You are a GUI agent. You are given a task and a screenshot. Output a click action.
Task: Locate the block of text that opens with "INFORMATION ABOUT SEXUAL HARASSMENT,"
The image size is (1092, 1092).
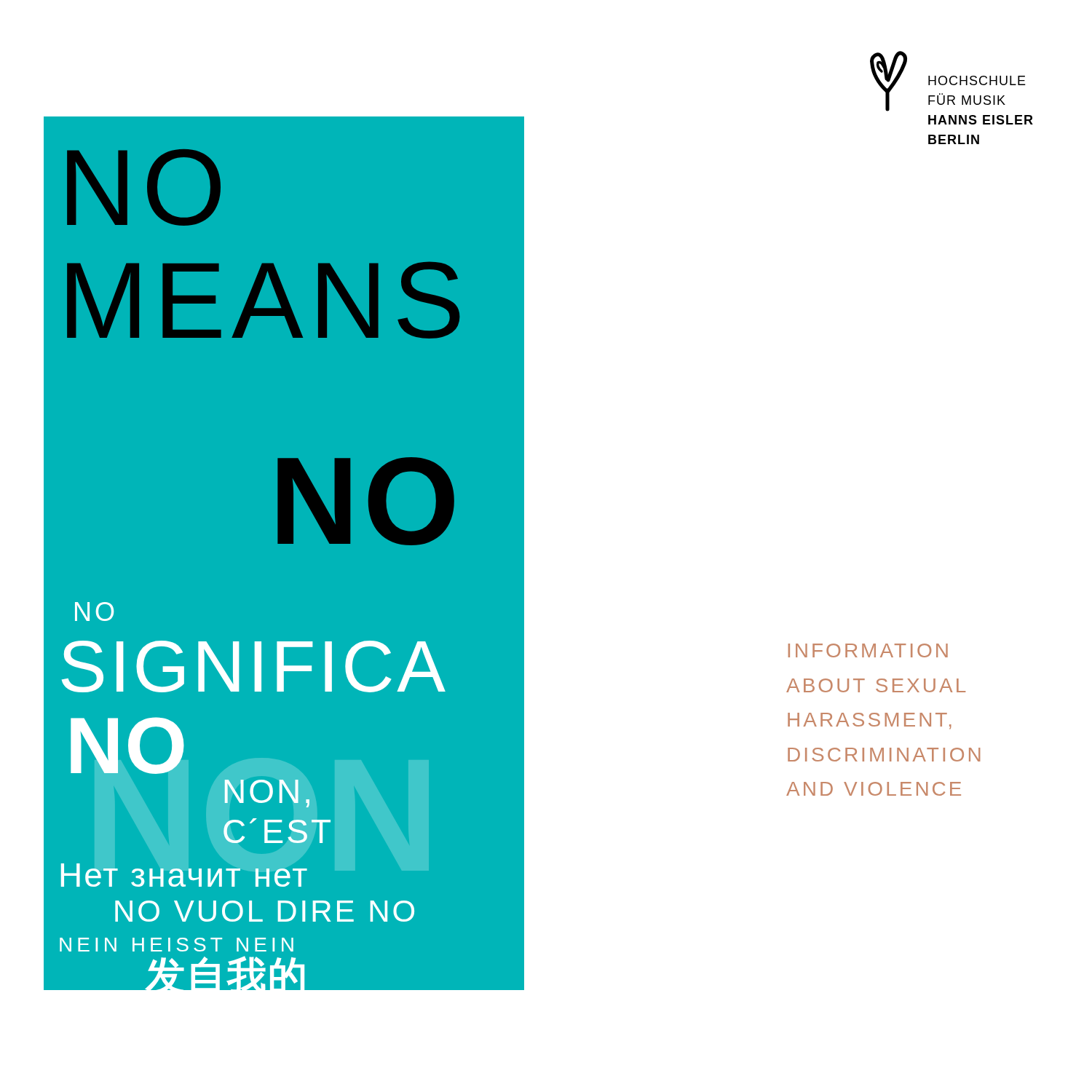pyautogui.click(x=885, y=720)
